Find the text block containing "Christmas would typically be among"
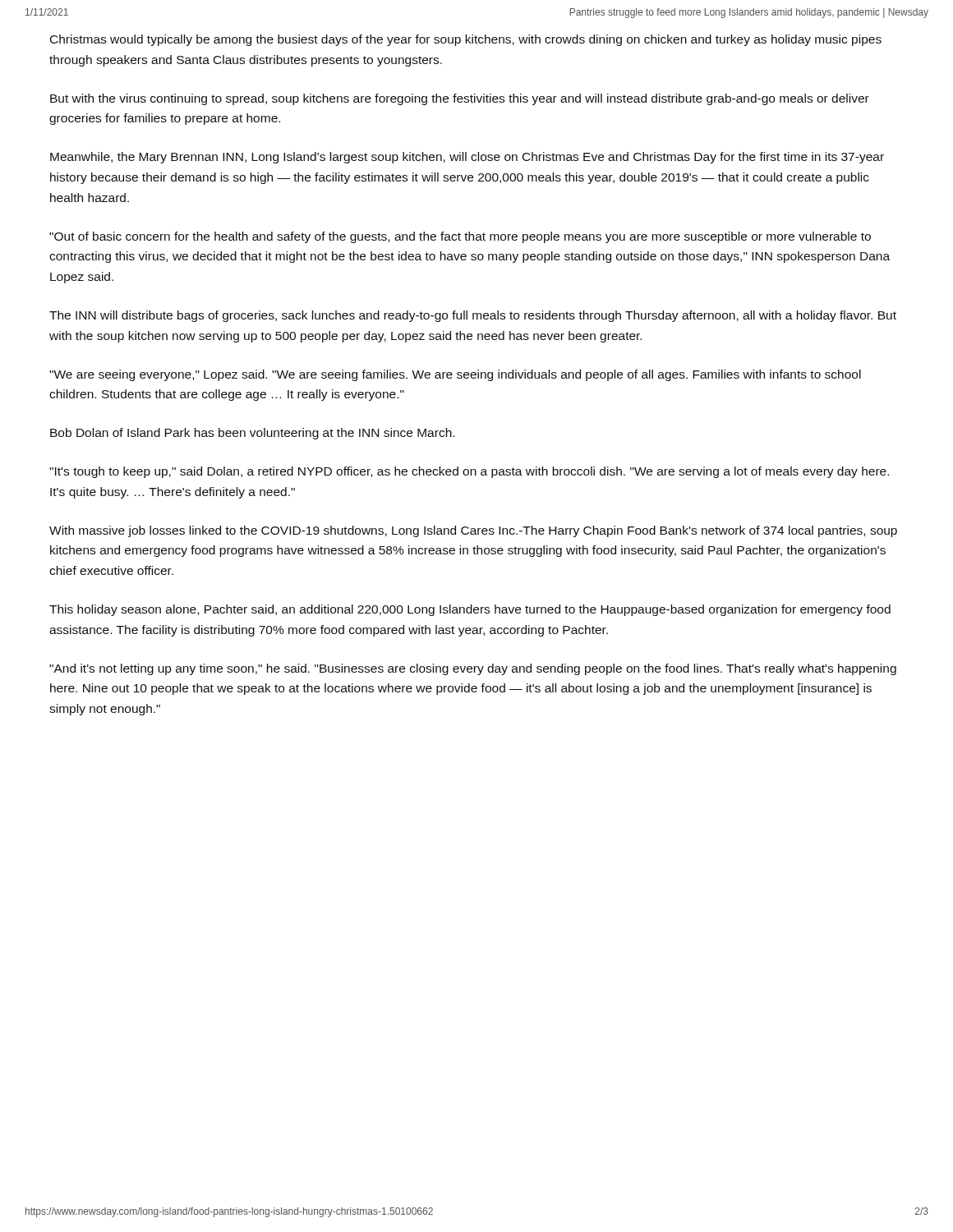Viewport: 953px width, 1232px height. [x=465, y=49]
